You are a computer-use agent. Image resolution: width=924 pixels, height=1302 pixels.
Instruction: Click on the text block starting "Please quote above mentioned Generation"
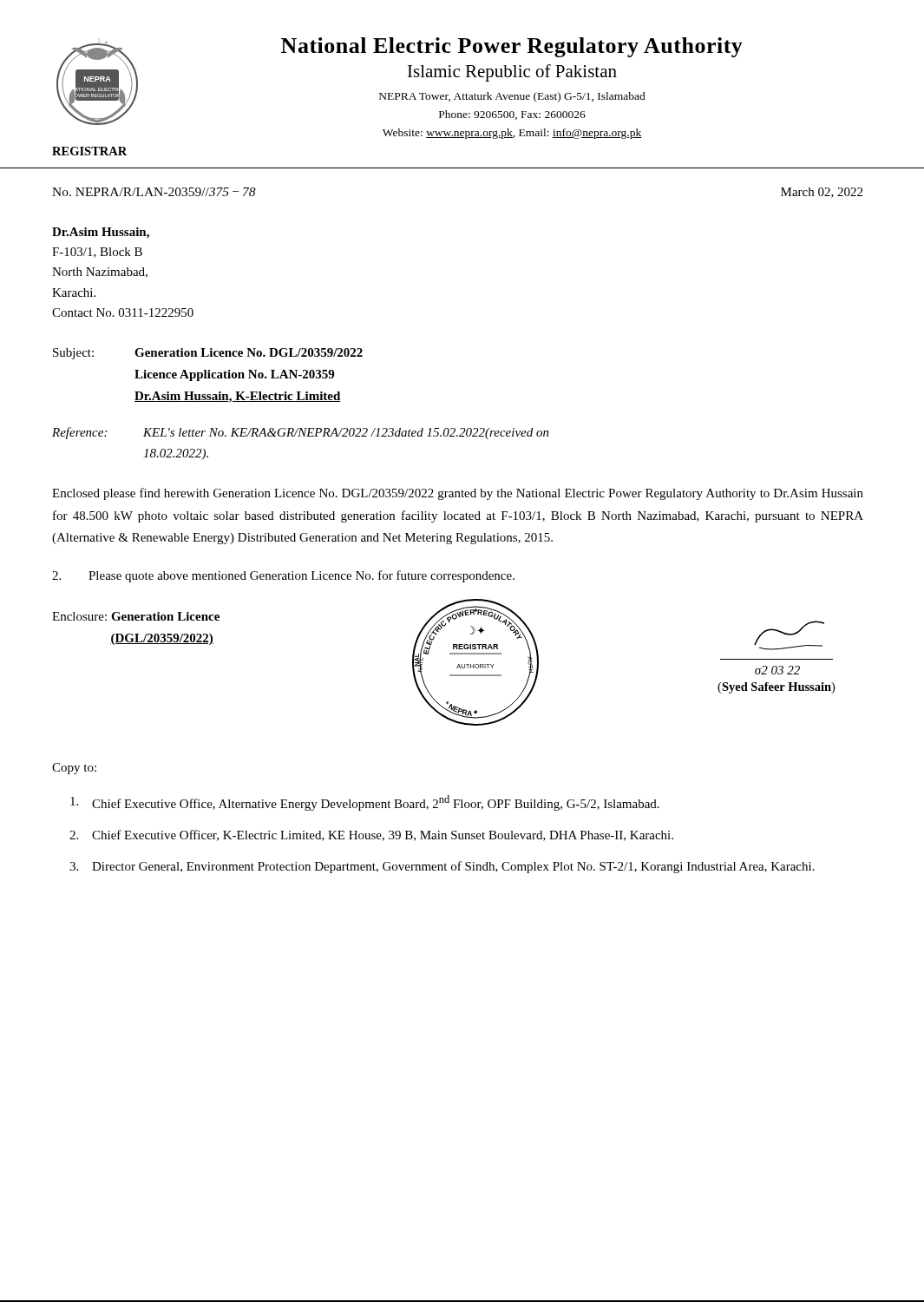click(284, 576)
